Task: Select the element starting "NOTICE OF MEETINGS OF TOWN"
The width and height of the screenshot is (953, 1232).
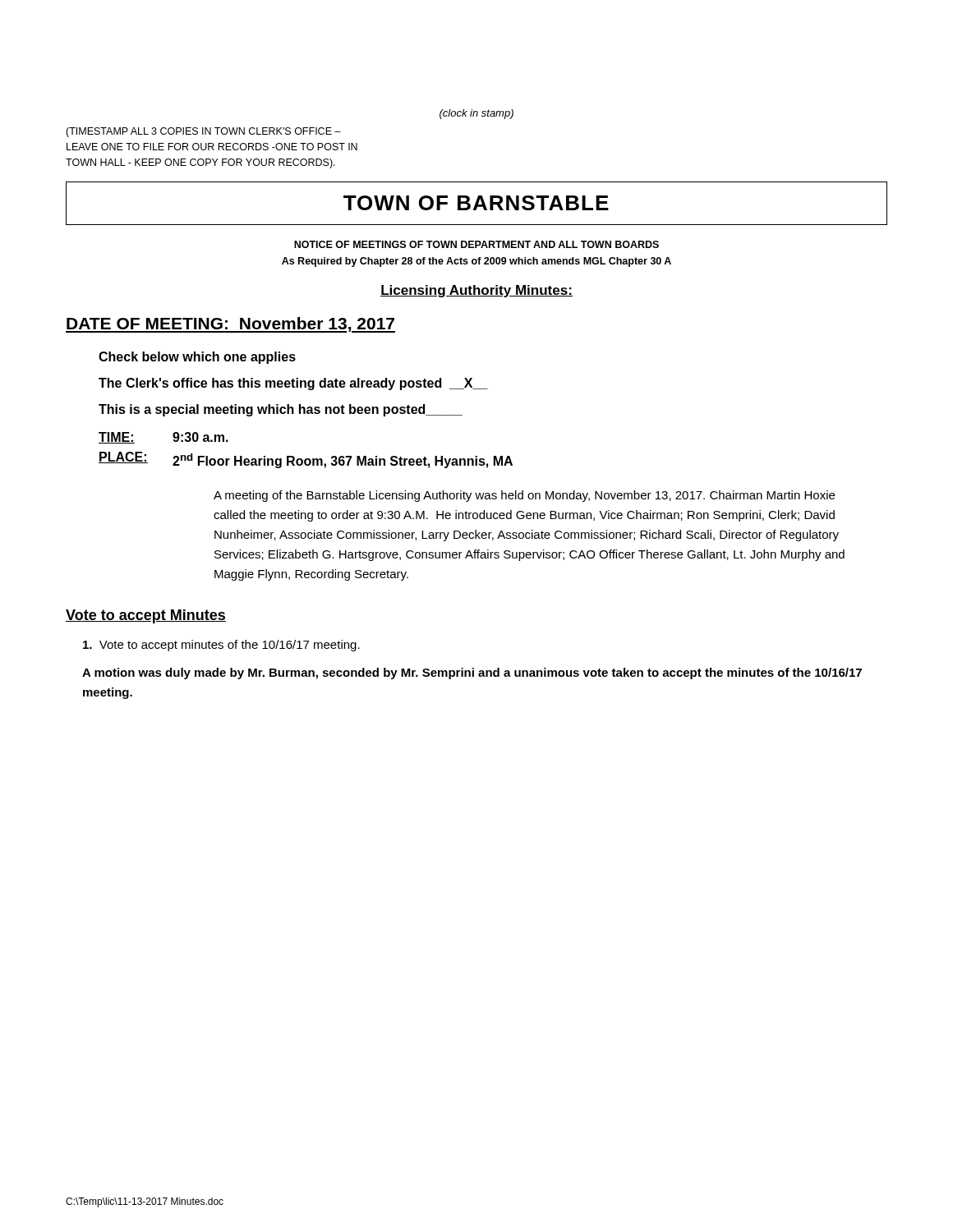Action: tap(476, 253)
